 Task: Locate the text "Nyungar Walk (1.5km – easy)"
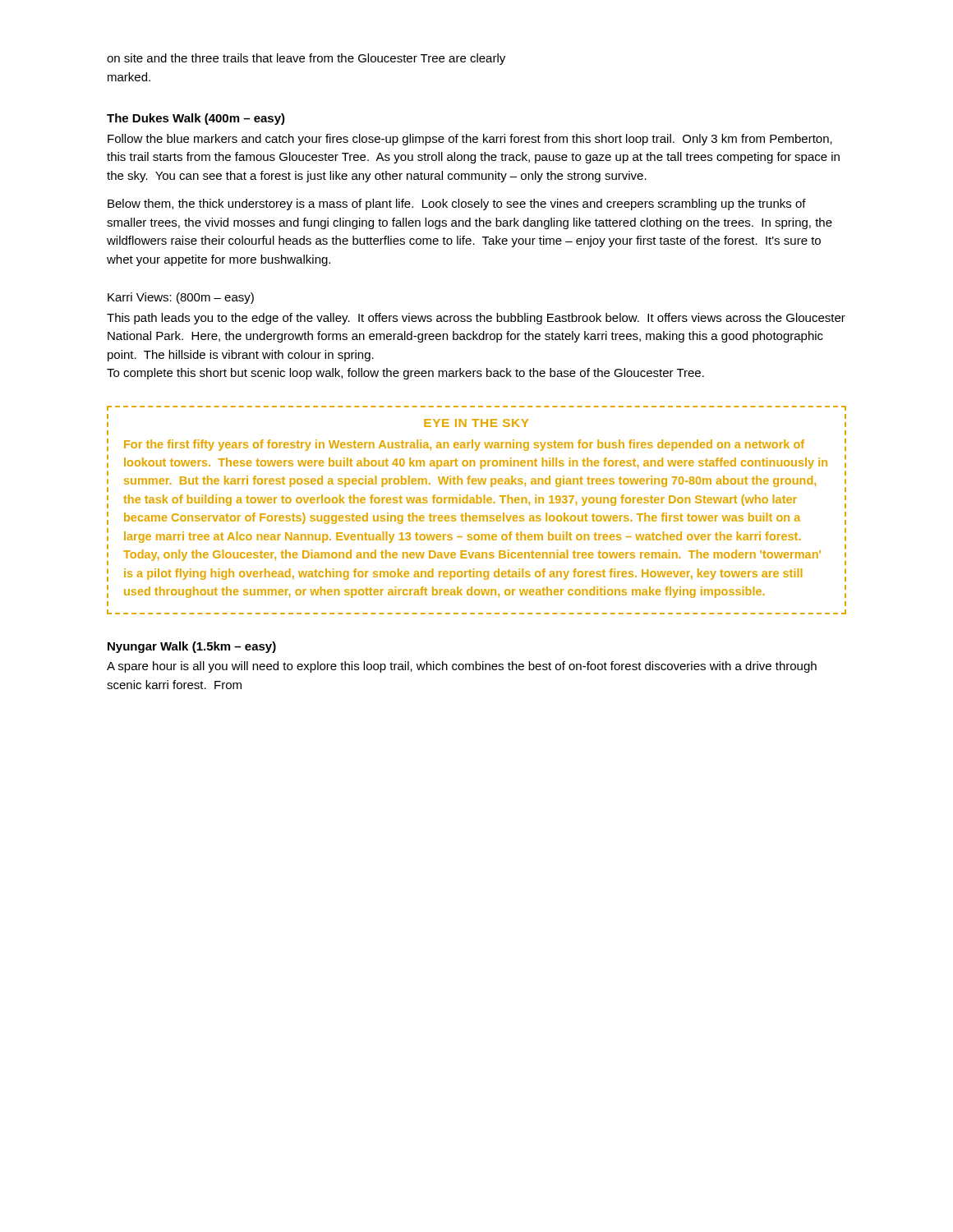[x=192, y=646]
